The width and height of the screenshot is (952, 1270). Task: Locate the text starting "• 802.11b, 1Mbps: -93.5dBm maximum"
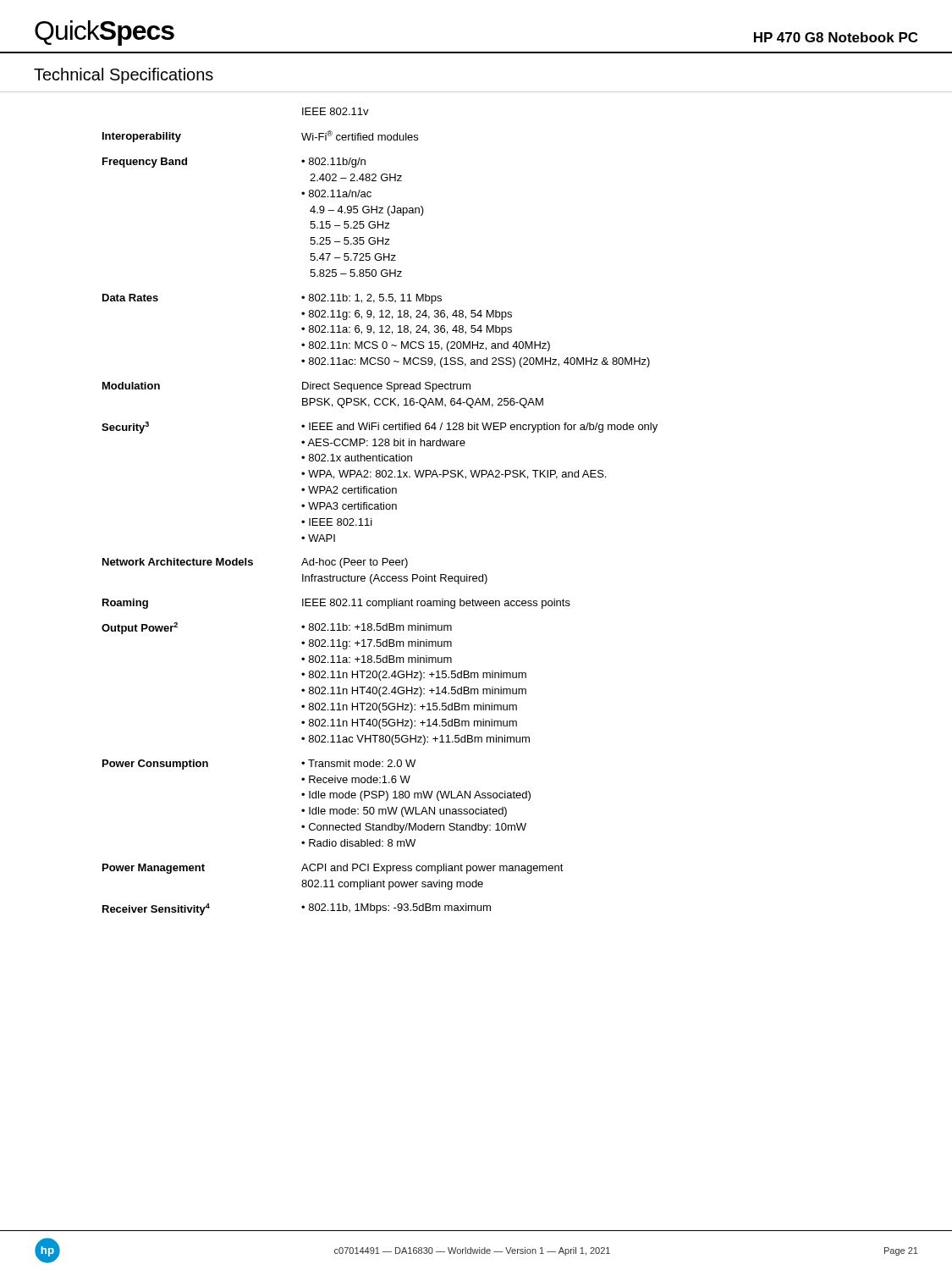coord(396,908)
